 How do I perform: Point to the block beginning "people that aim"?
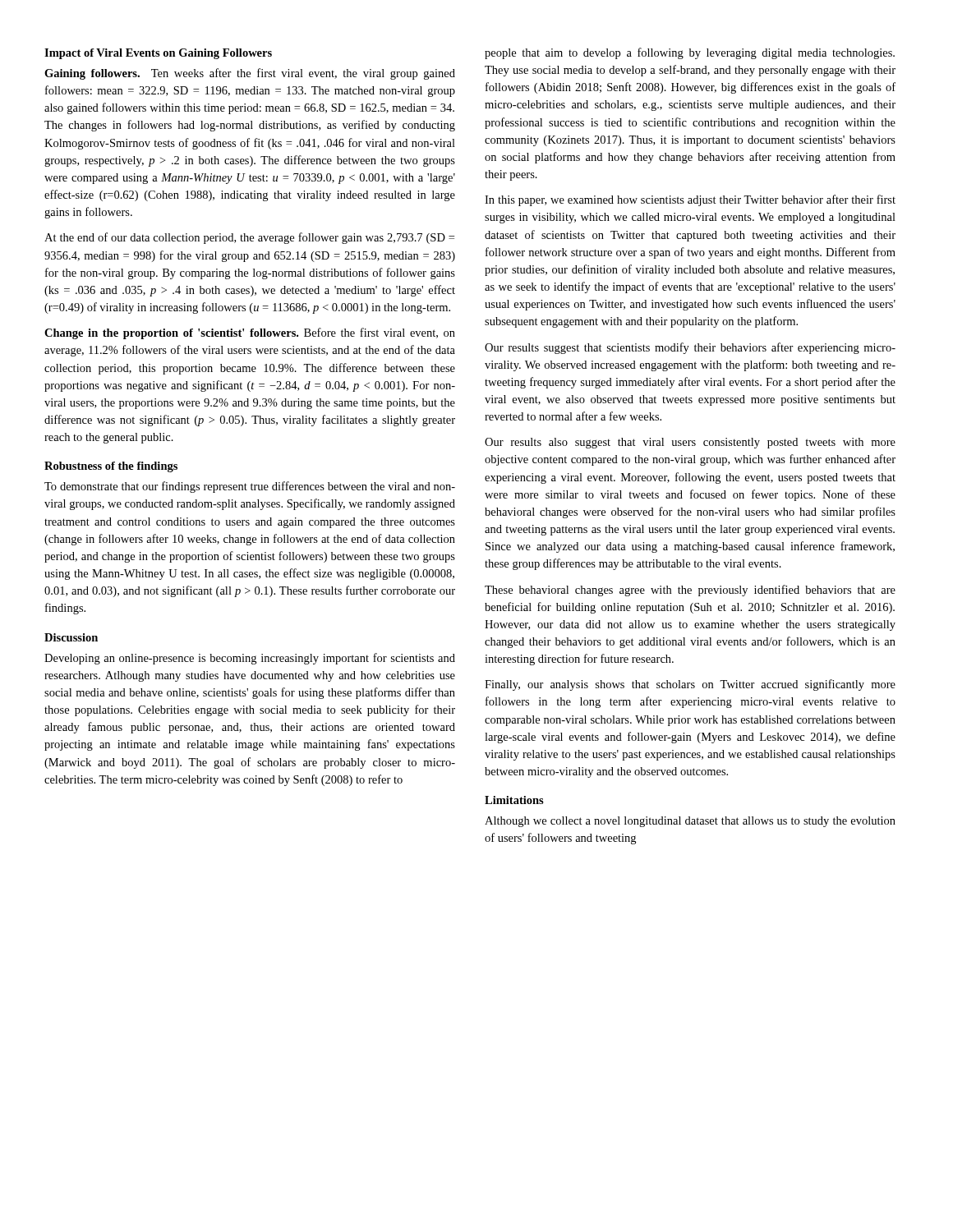coord(690,114)
